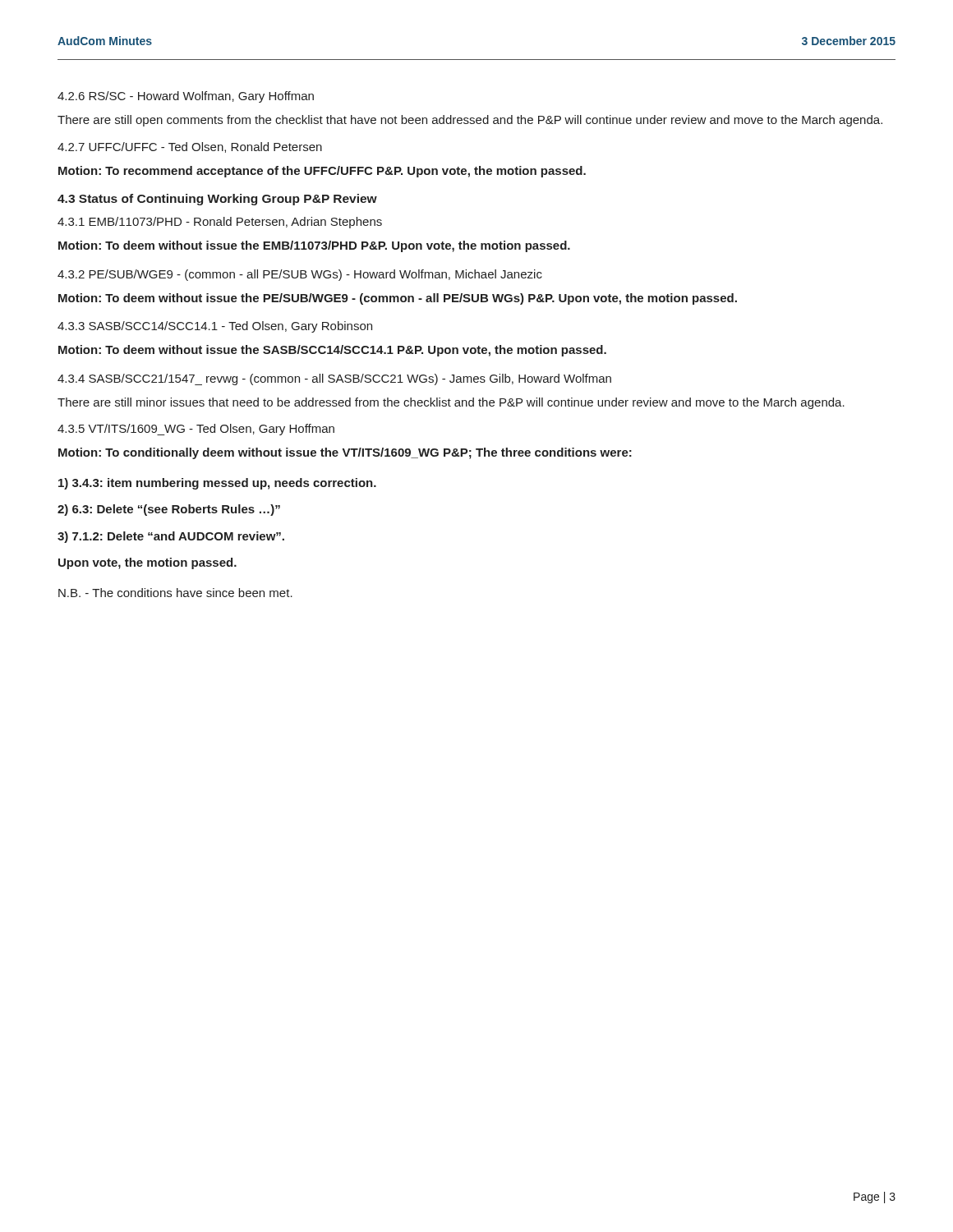Viewport: 953px width, 1232px height.
Task: Click the section header that begins "4.3.3 SASB/SCC14/SCC14.1 - Ted"
Action: click(215, 326)
